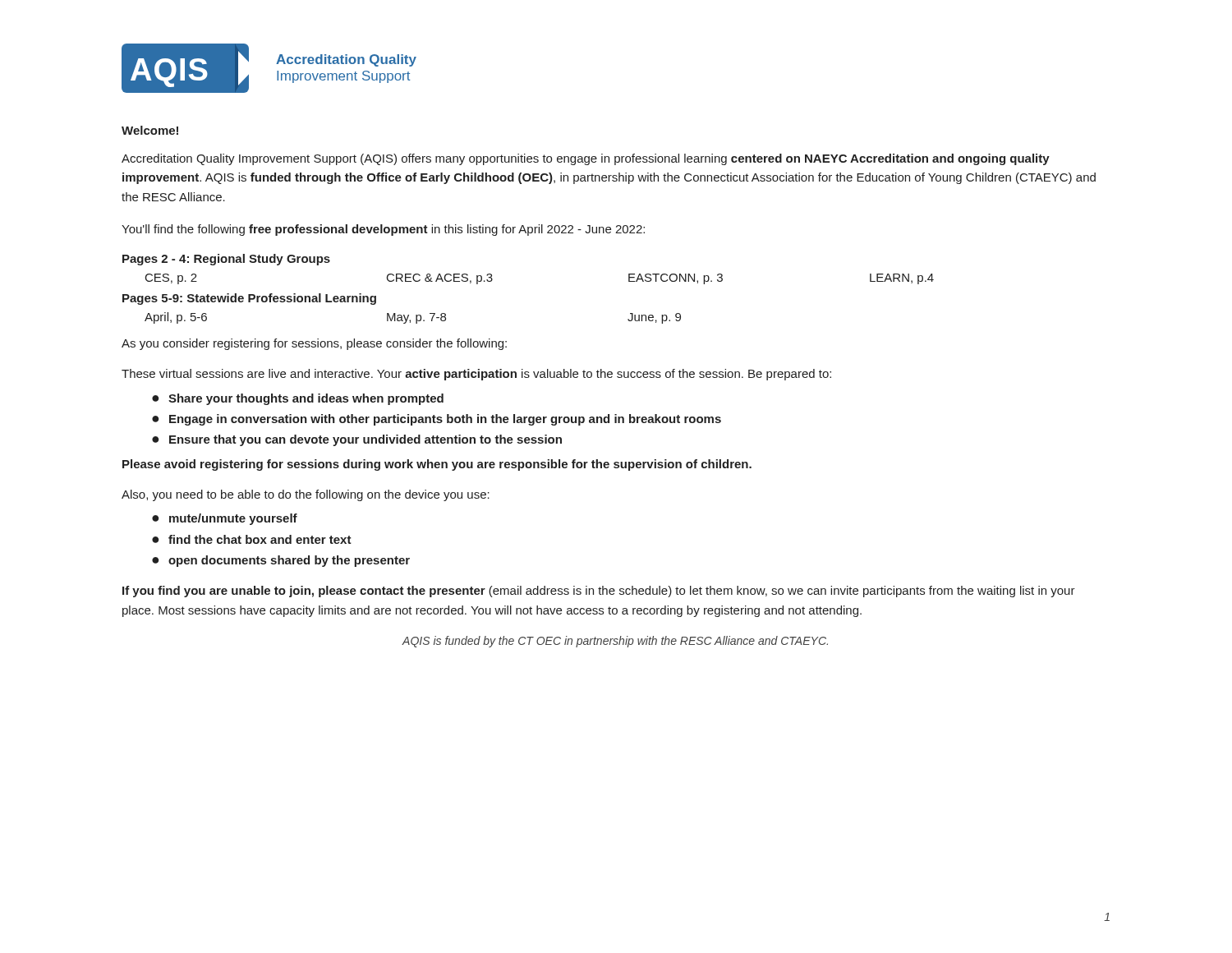Locate the text block containing "These virtual sessions are live and"
This screenshot has width=1232, height=953.
click(x=477, y=374)
